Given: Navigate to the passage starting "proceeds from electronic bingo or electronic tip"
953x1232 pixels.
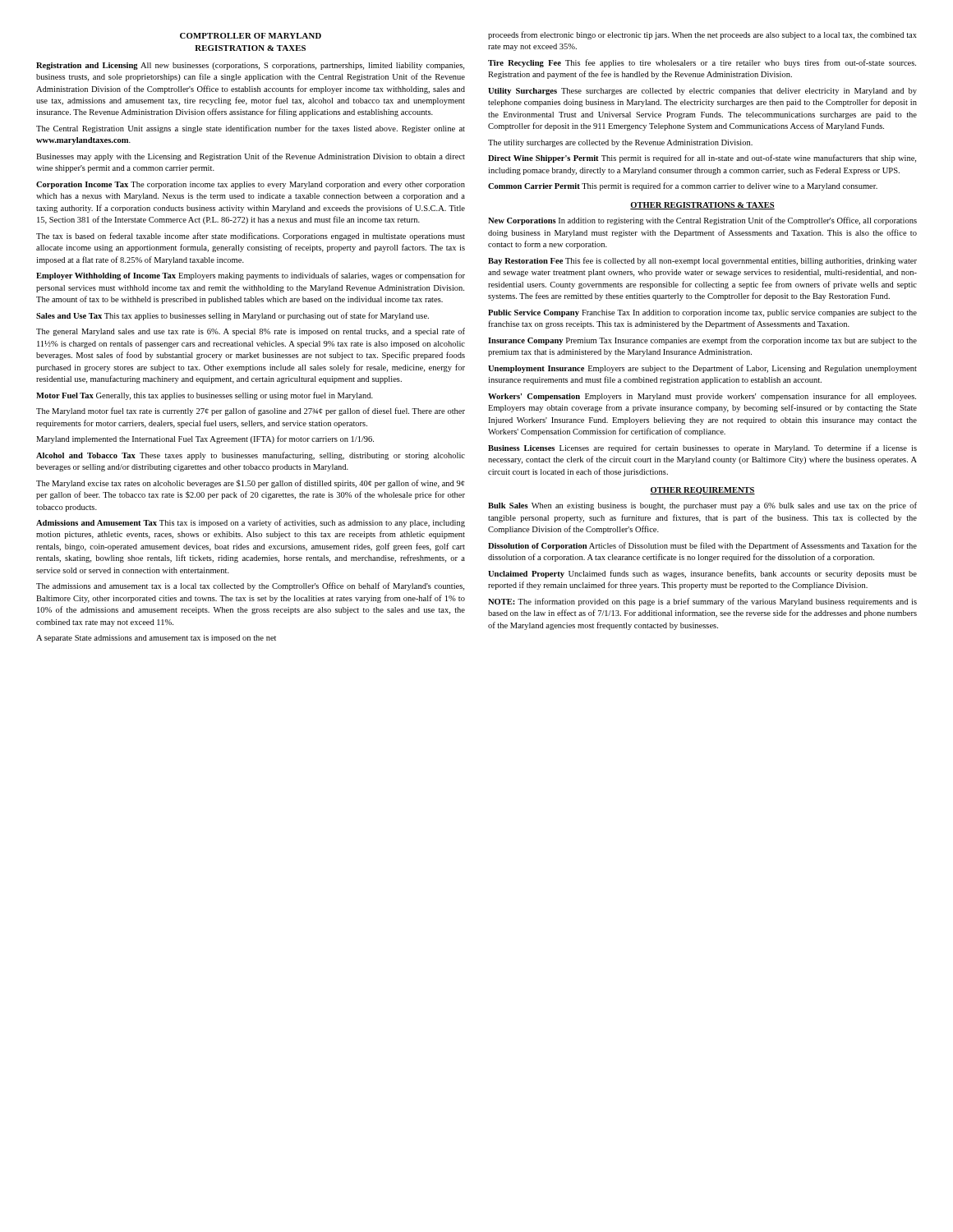Looking at the screenshot, I should (x=702, y=41).
